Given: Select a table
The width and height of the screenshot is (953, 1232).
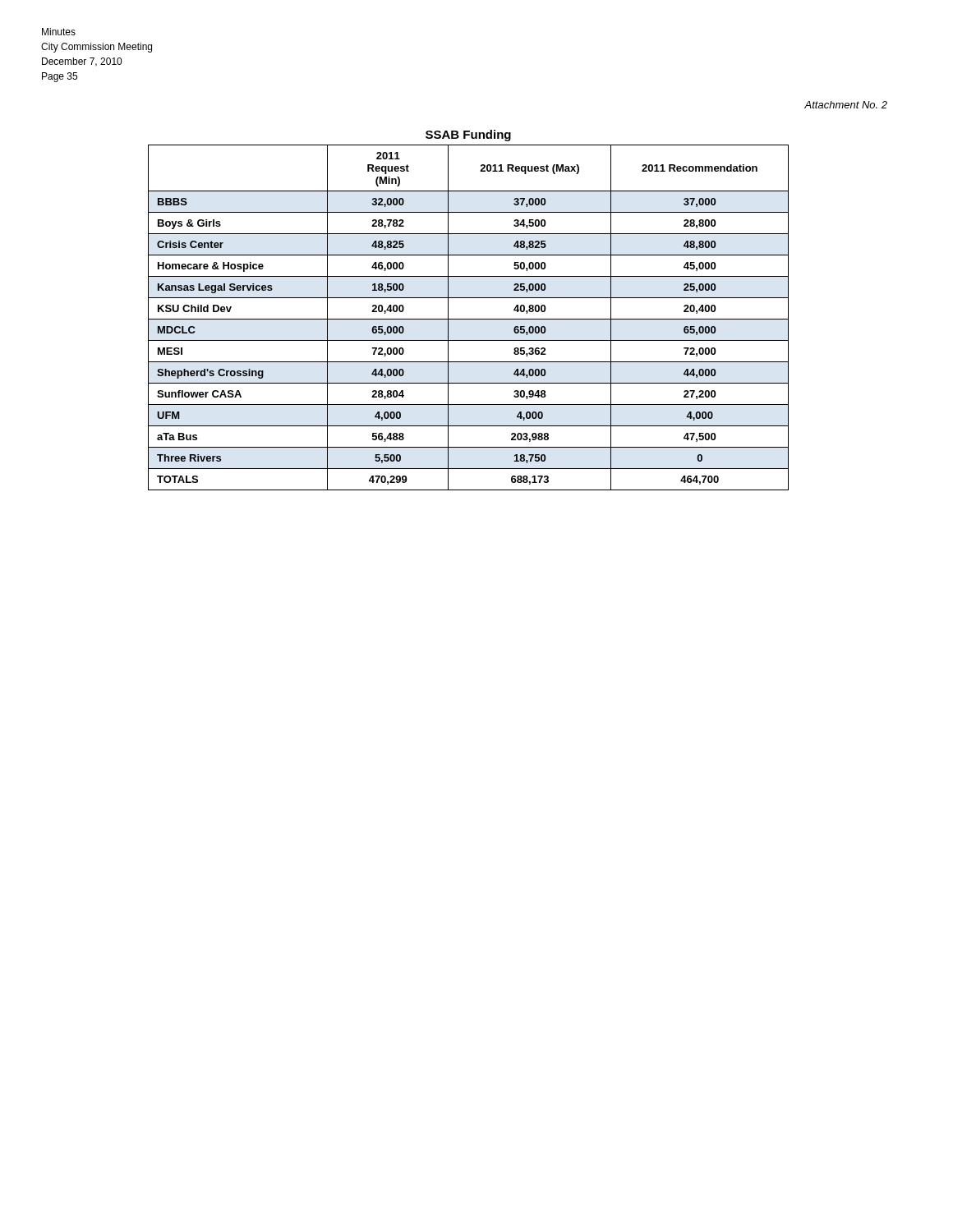Looking at the screenshot, I should point(468,317).
